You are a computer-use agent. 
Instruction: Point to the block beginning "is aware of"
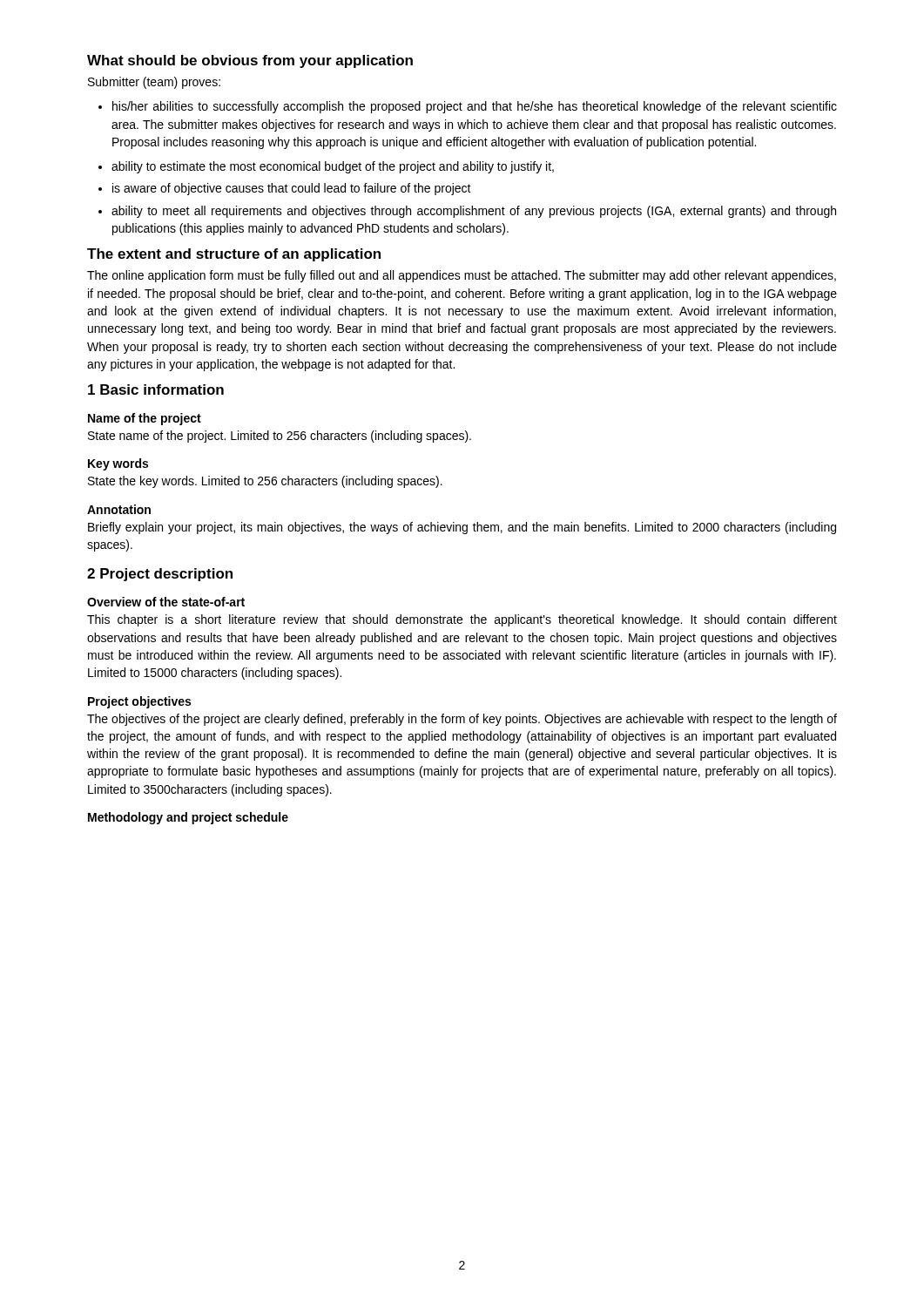click(x=462, y=189)
